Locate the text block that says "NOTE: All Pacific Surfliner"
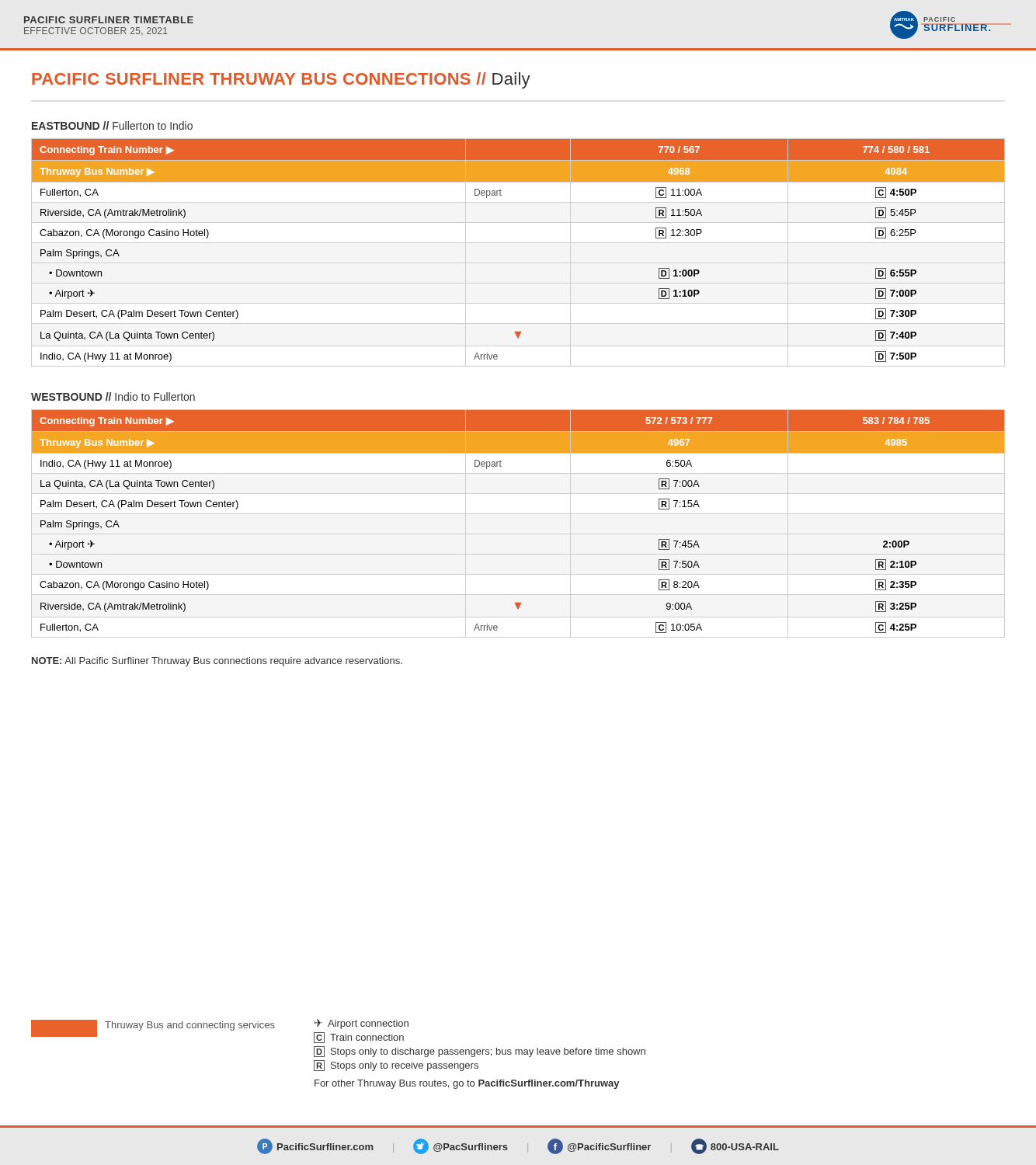 click(217, 661)
